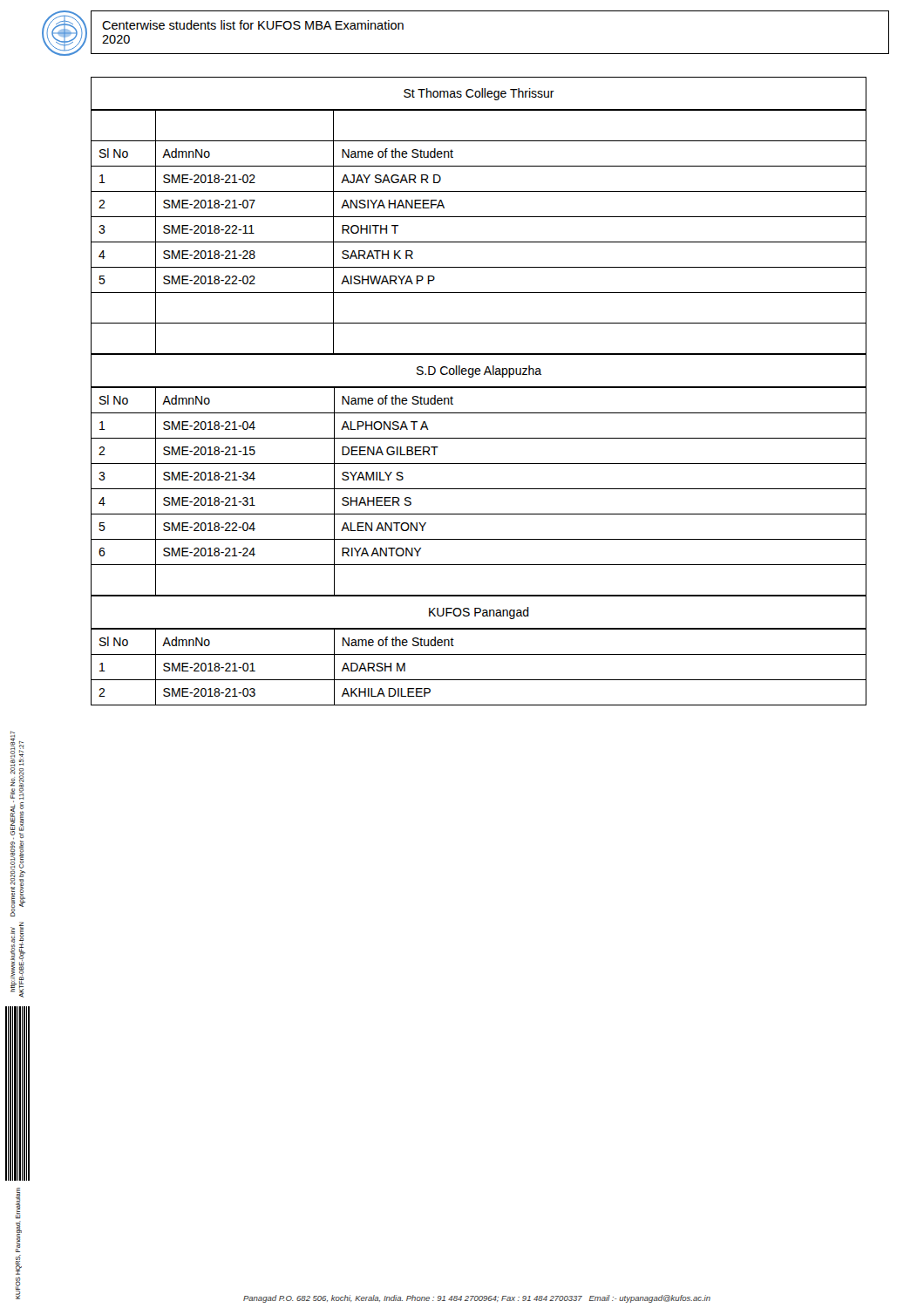Navigate to the passage starting "KUFOS Panangad"
Image resolution: width=924 pixels, height=1308 pixels.
pyautogui.click(x=479, y=612)
